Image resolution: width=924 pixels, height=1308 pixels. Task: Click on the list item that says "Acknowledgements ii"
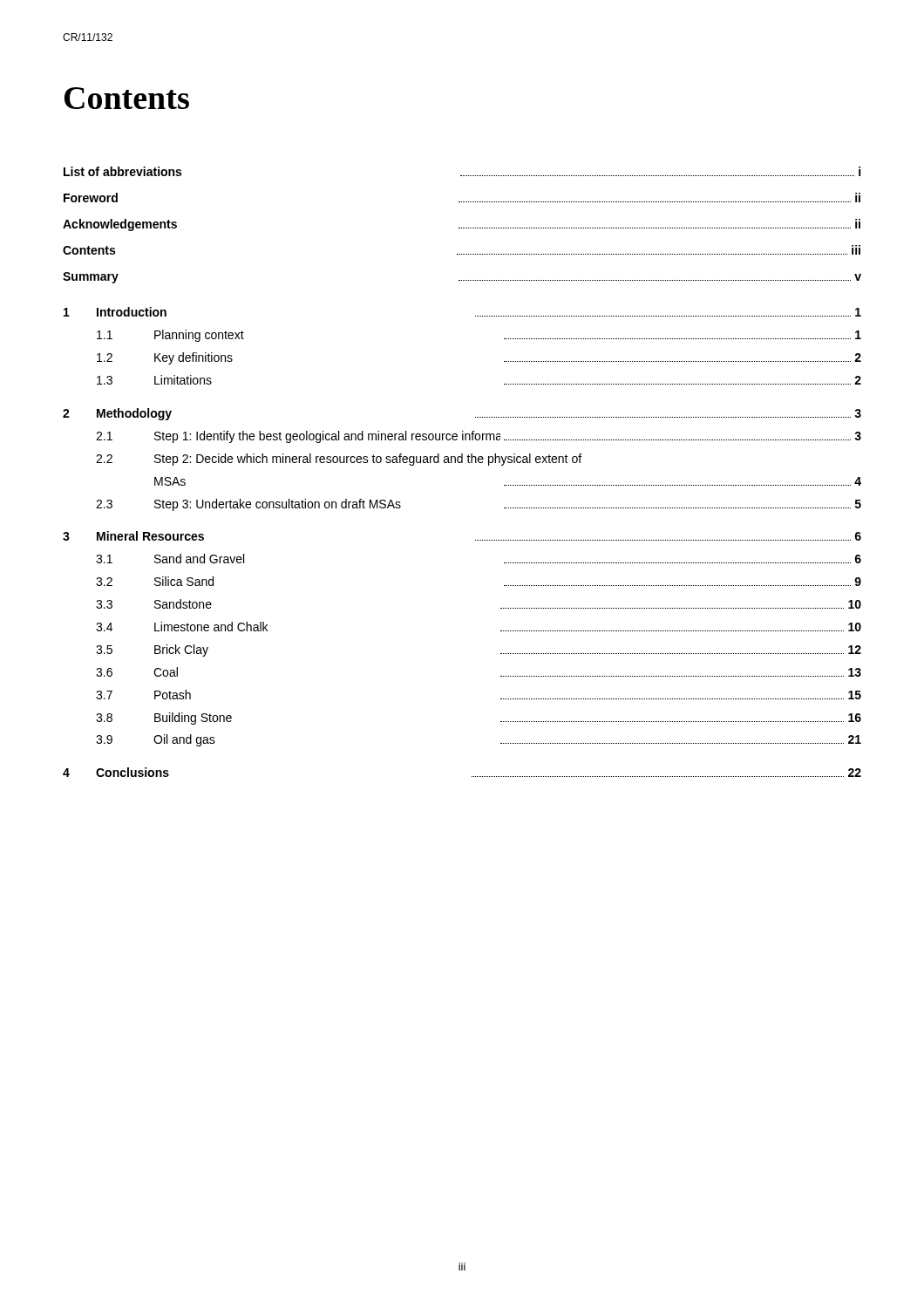click(462, 225)
